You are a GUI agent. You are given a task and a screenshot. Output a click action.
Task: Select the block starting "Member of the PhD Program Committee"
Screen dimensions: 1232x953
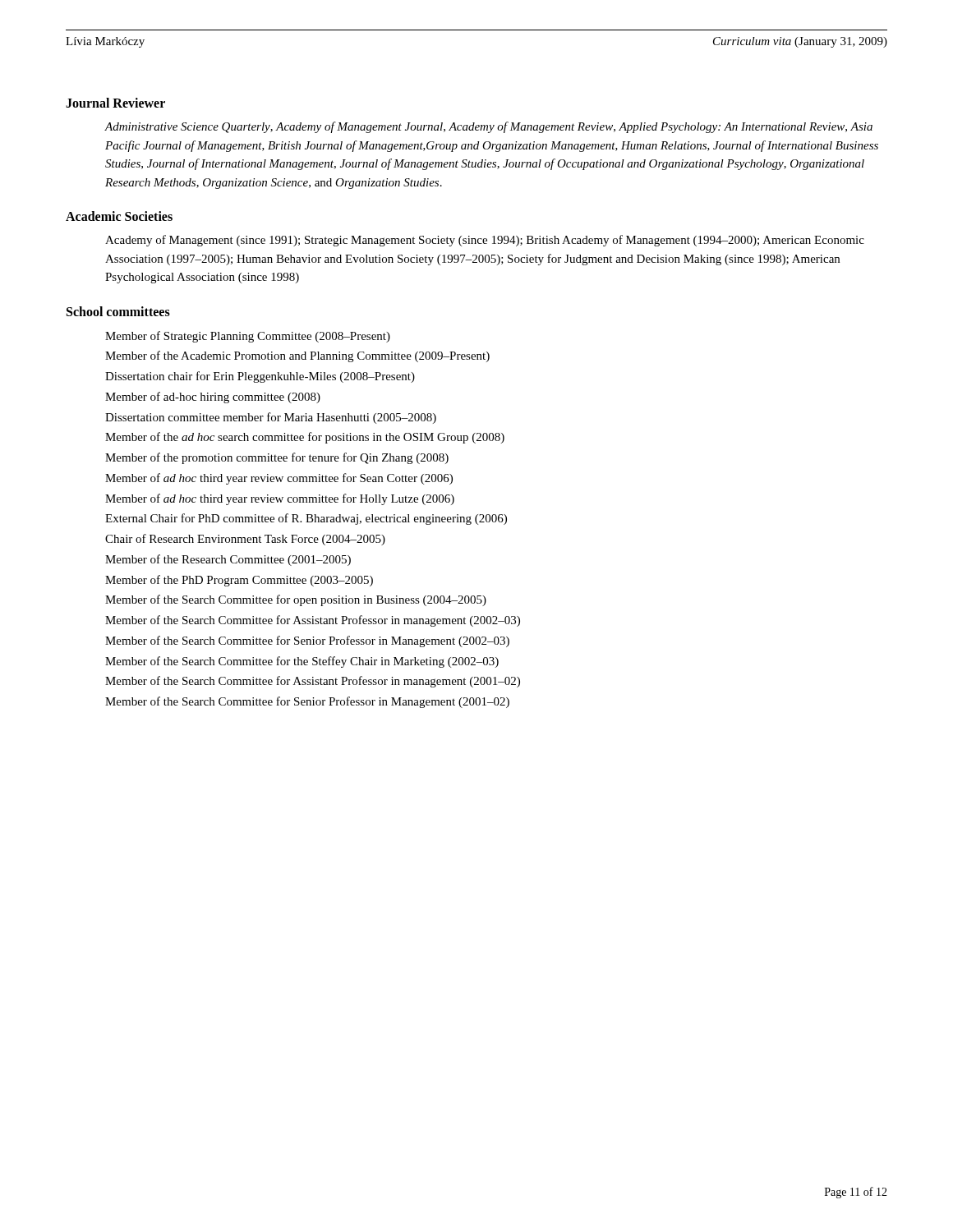[x=239, y=579]
